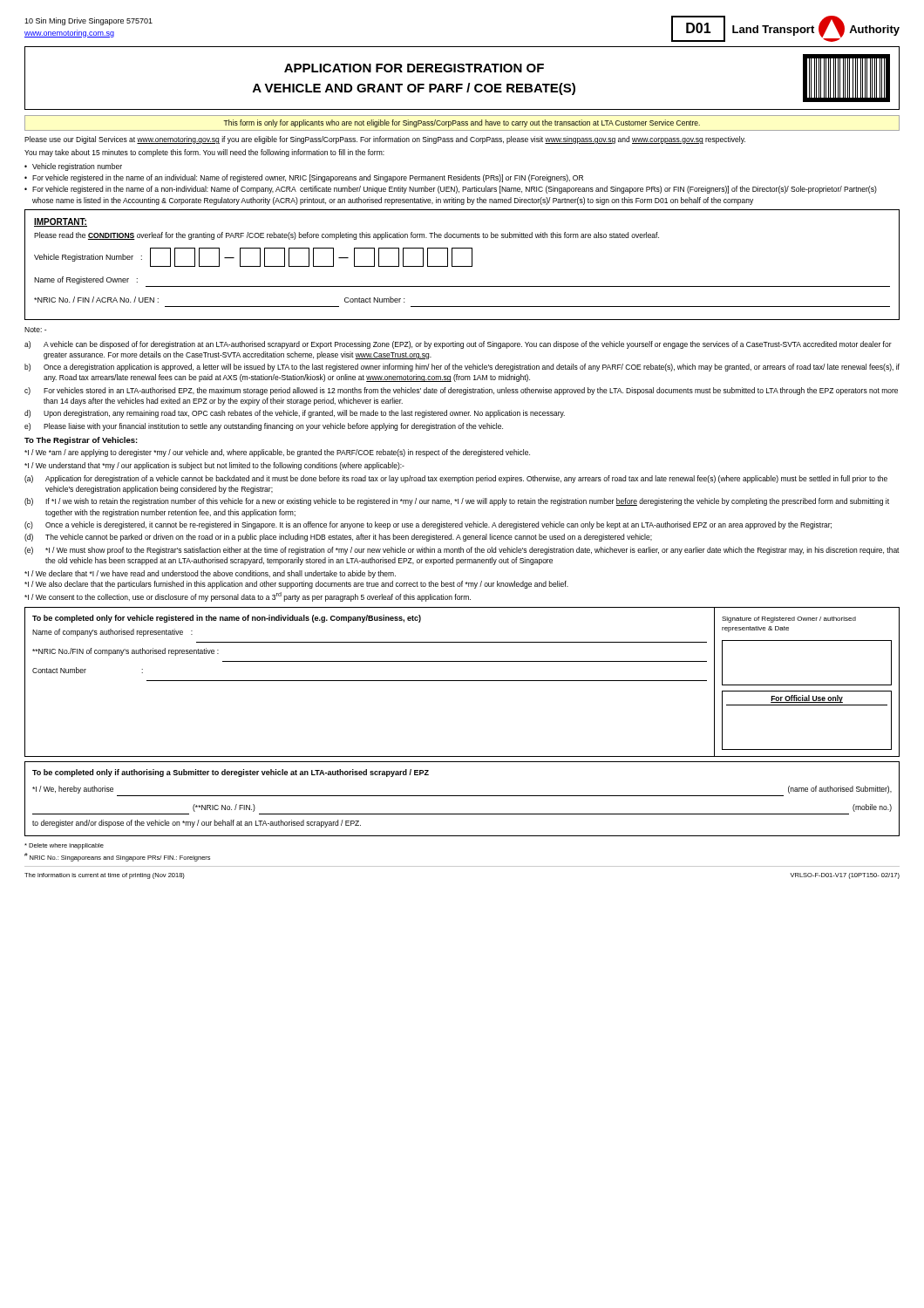The height and width of the screenshot is (1308, 924).
Task: Point to the block beginning "(b) If *I / we"
Action: (462, 507)
